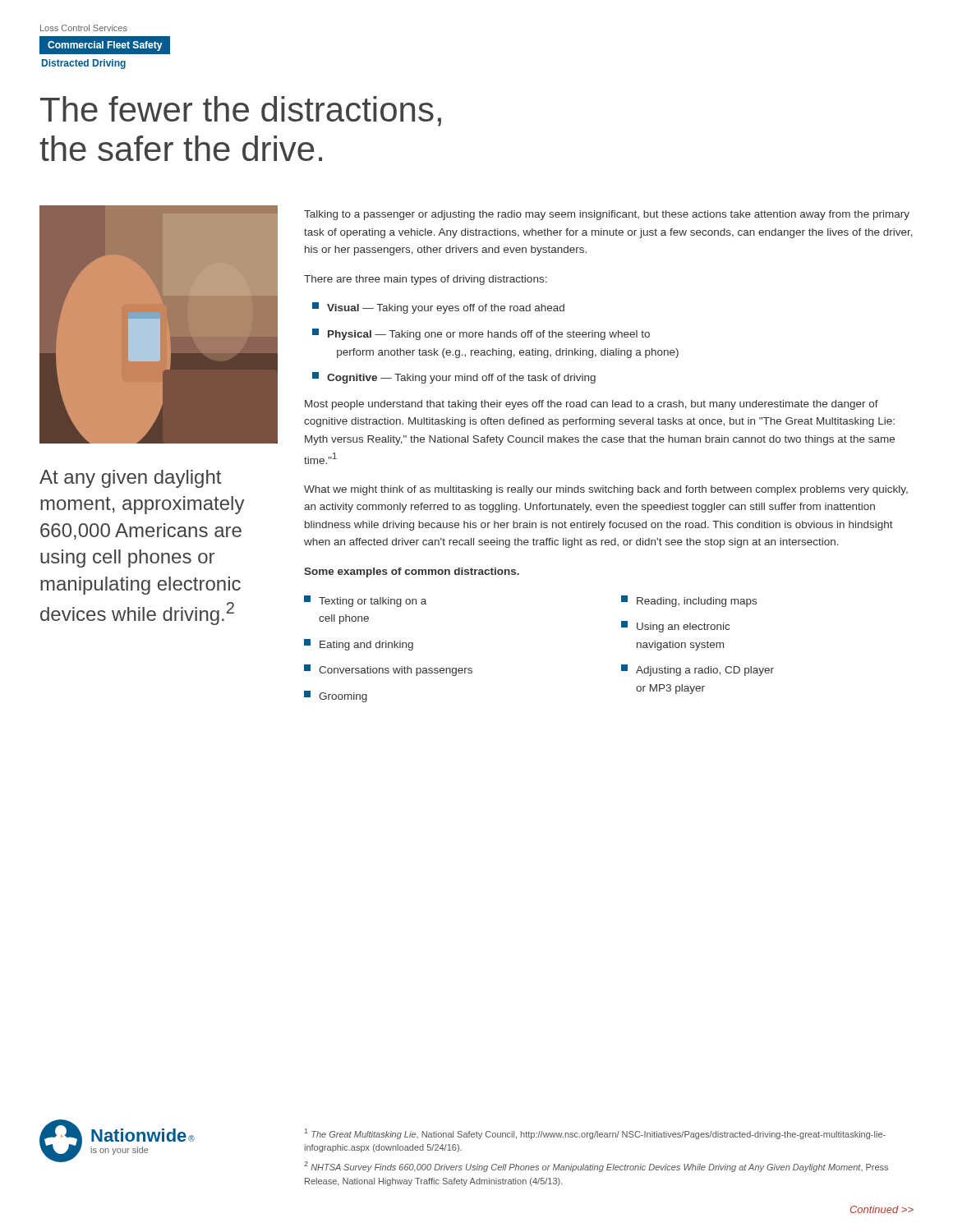Screen dimensions: 1232x953
Task: Select the block starting "Talking to a passenger"
Action: pyautogui.click(x=609, y=232)
